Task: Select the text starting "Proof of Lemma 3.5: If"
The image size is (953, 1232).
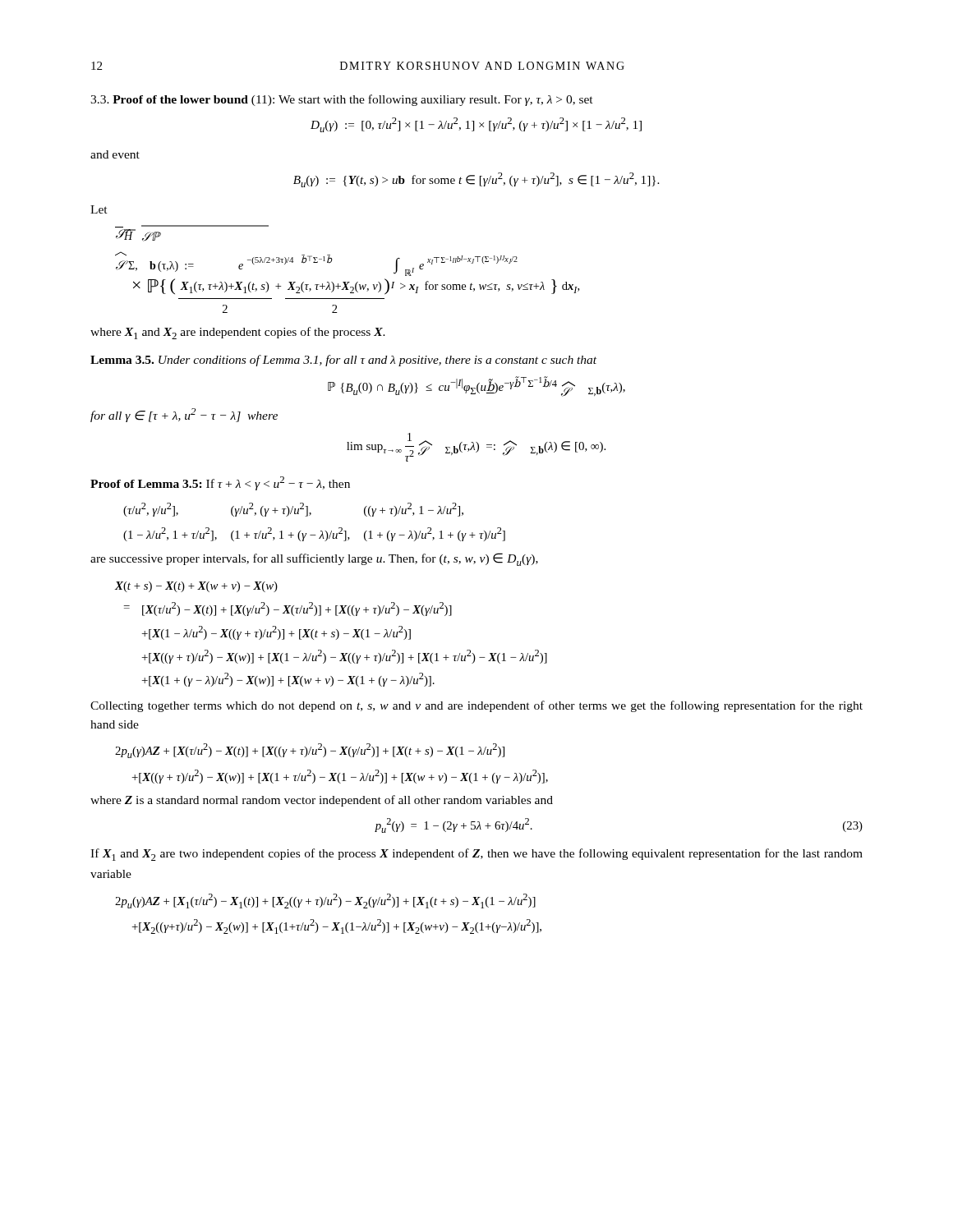Action: [220, 482]
